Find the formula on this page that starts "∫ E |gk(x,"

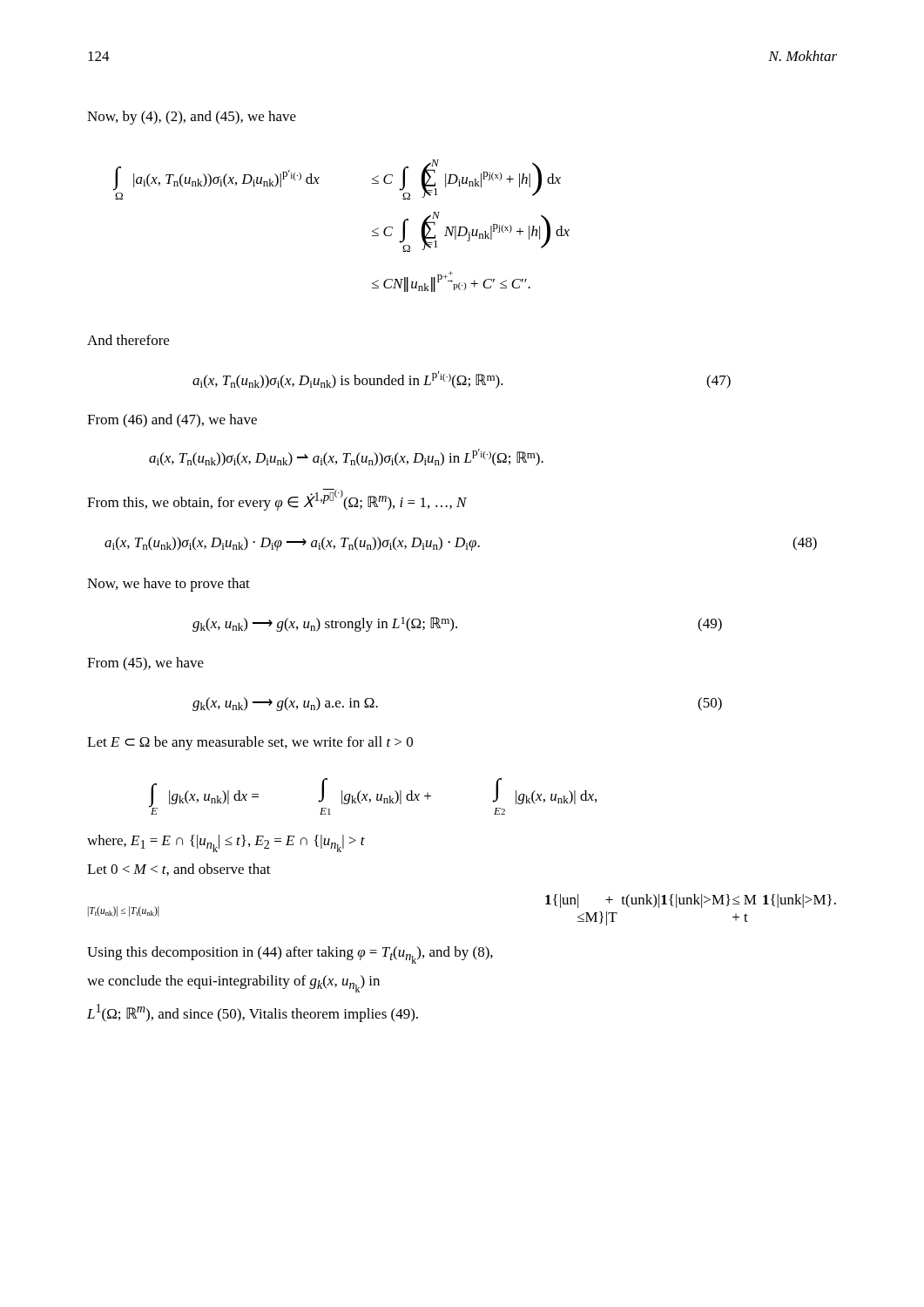(x=373, y=796)
